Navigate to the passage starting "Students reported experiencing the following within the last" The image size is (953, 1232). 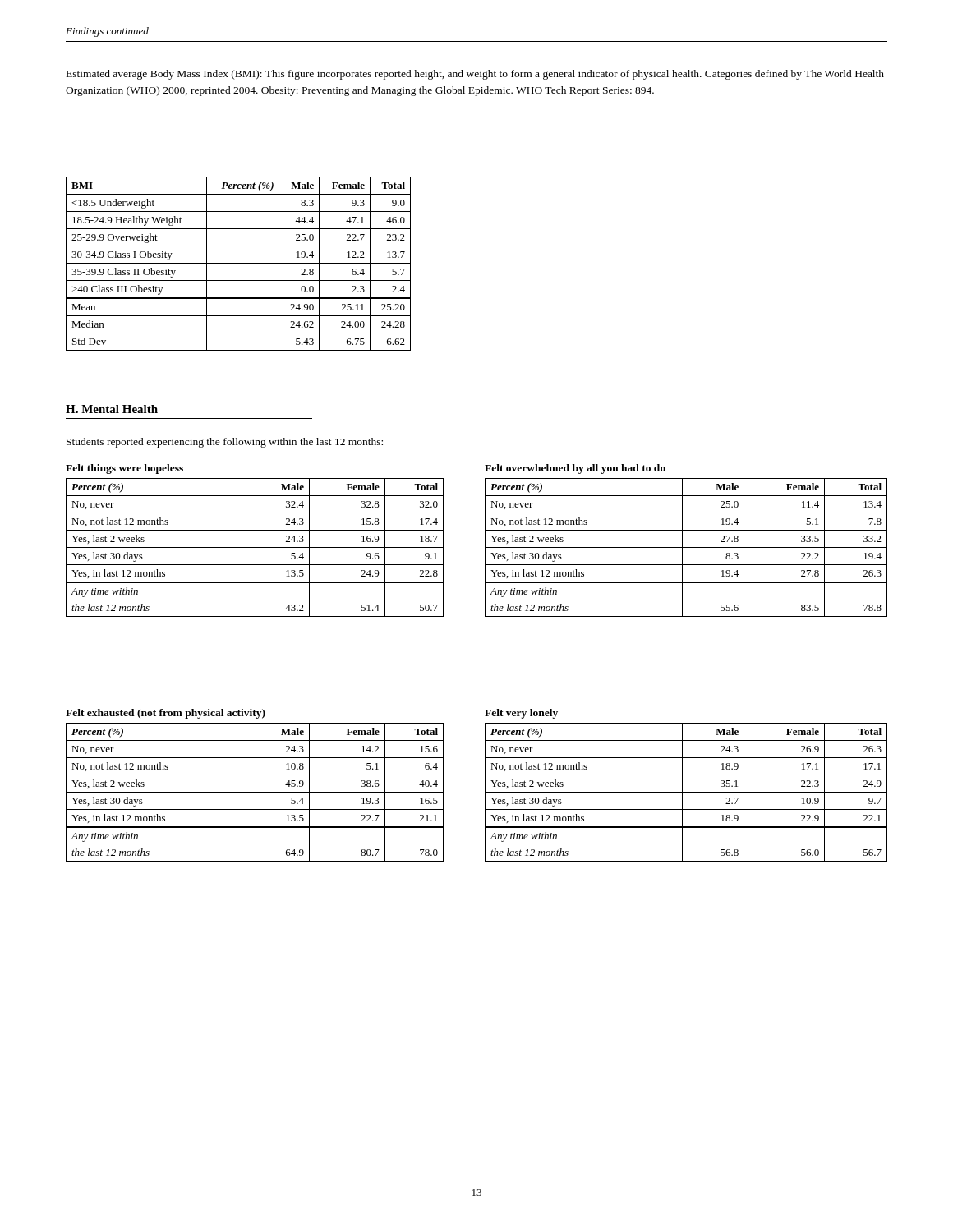(225, 441)
